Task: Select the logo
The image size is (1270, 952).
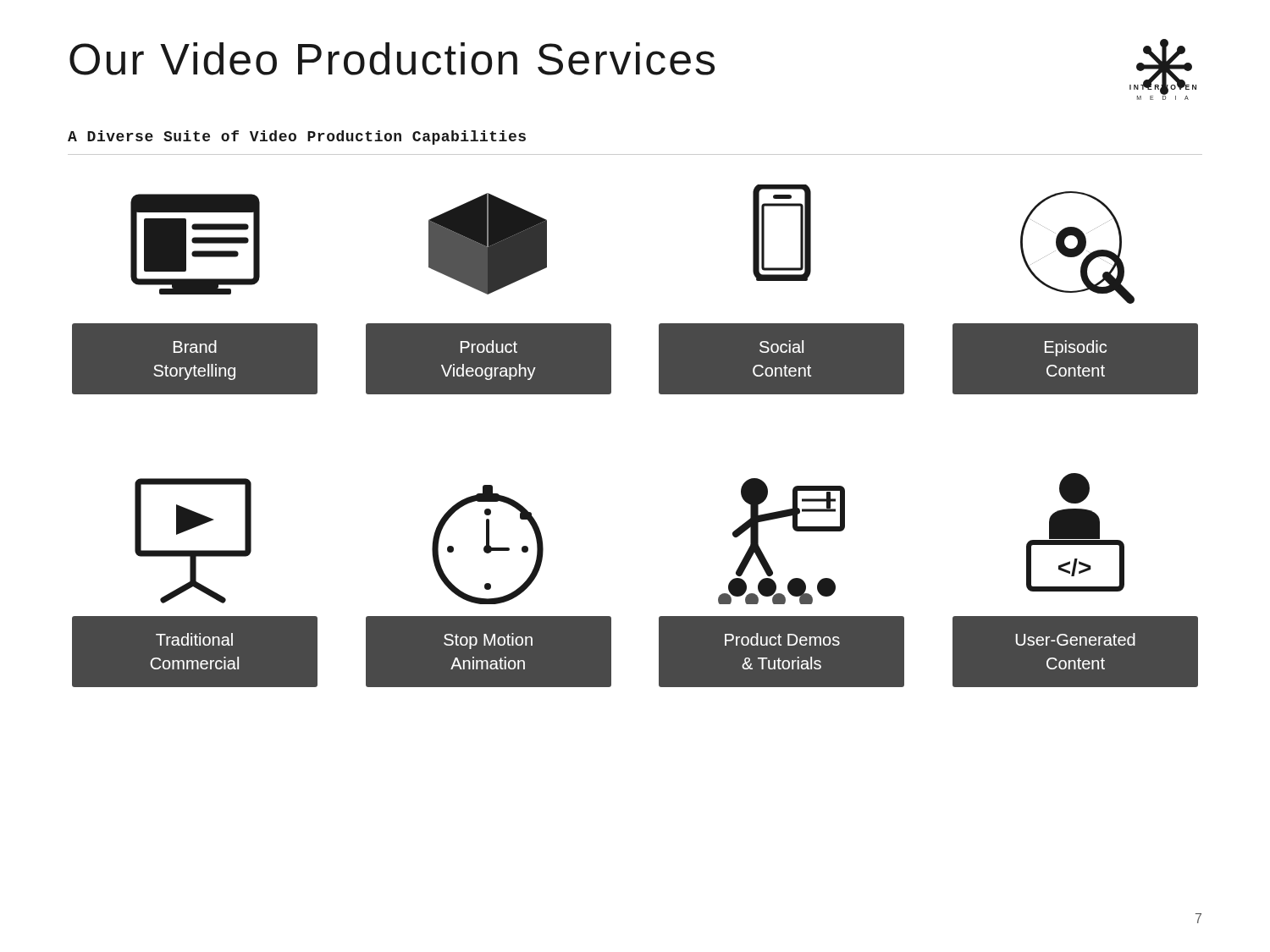Action: pyautogui.click(x=1164, y=71)
